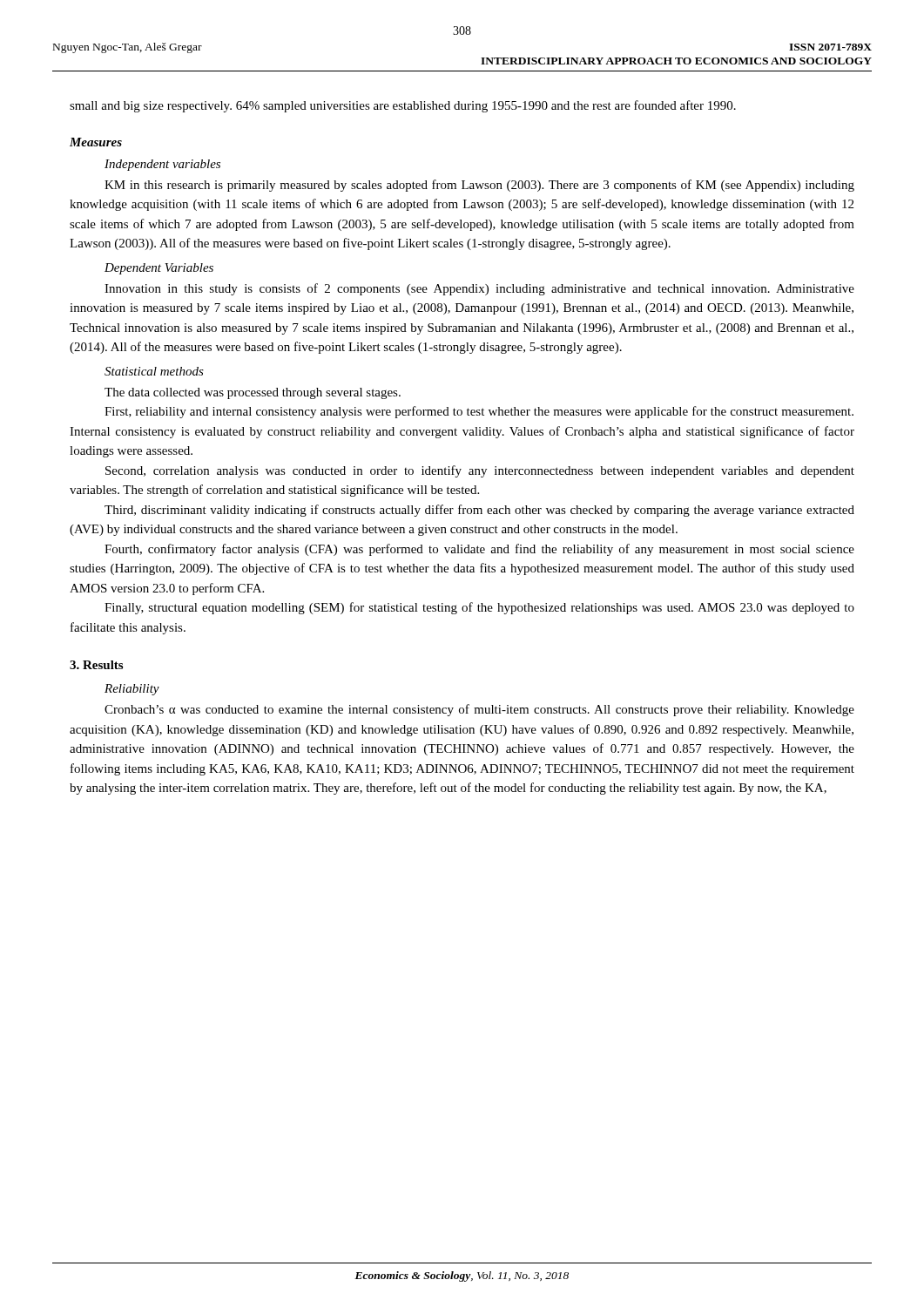Point to the element starting "Statistical methods"

coord(154,371)
